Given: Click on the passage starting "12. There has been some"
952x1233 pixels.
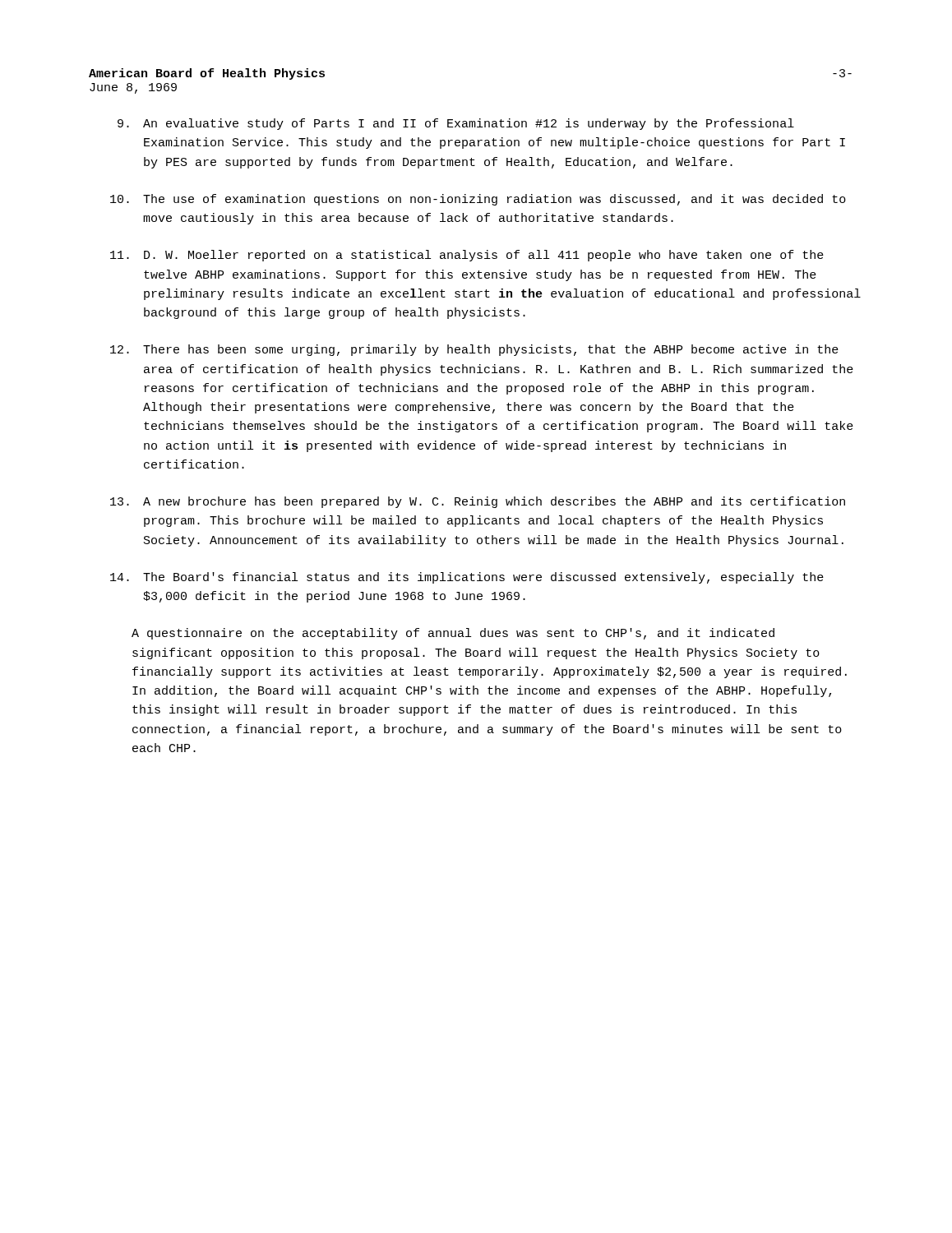Looking at the screenshot, I should click(x=476, y=408).
